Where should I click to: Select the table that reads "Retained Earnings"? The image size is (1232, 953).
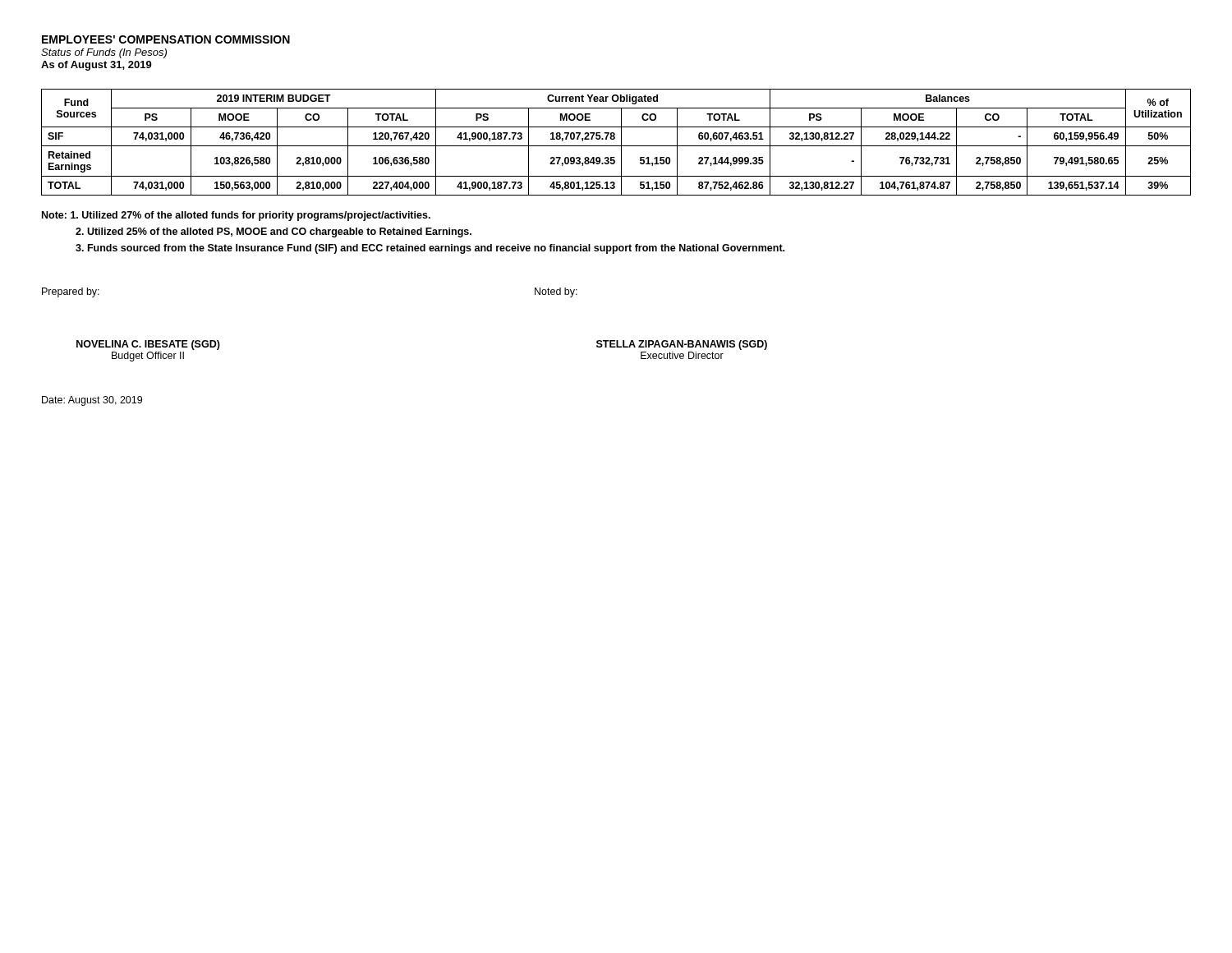(616, 142)
